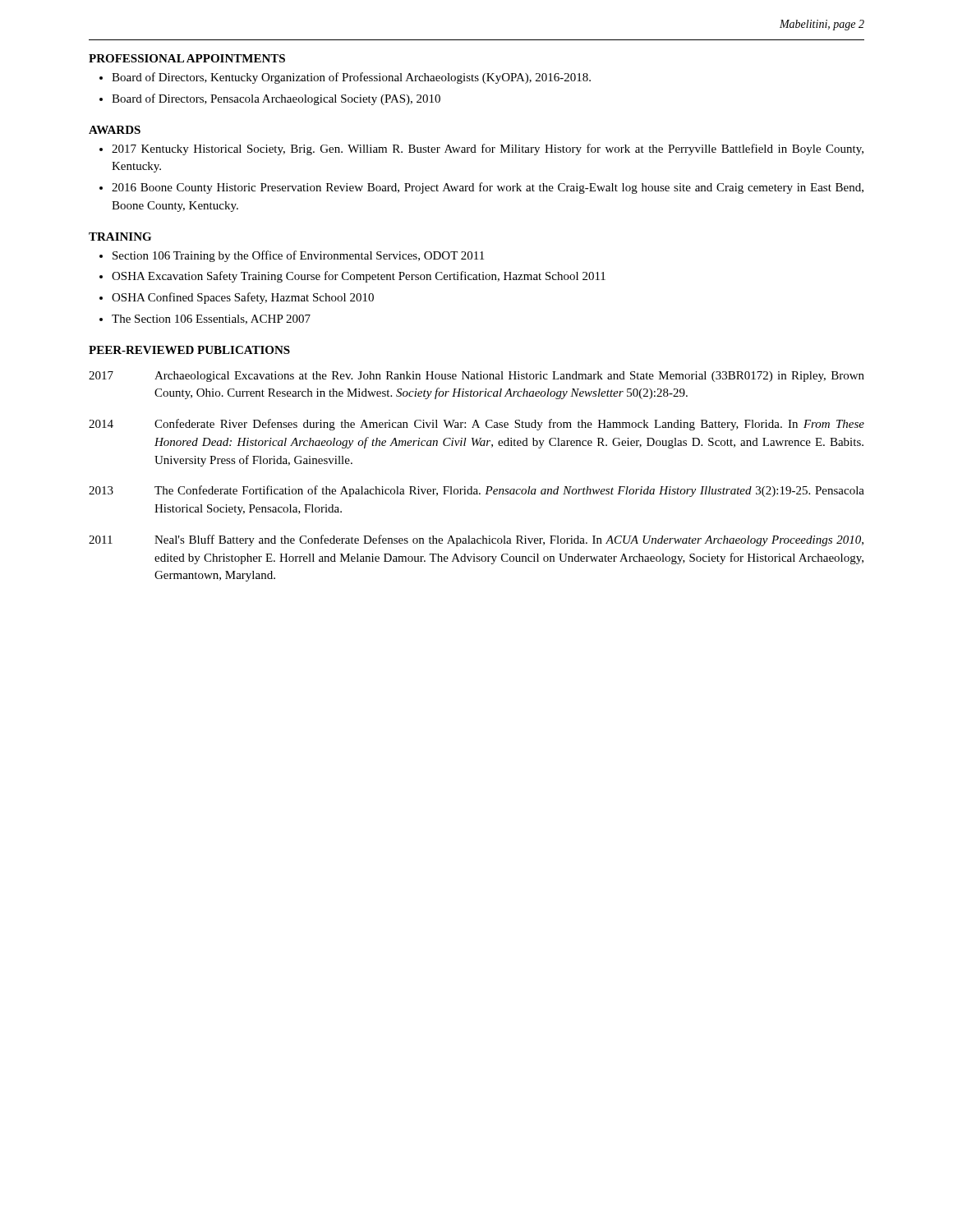Screen dimensions: 1232x953
Task: Navigate to the element starting "PEER-REVIEWED PUBLICATIONS"
Action: [x=189, y=349]
